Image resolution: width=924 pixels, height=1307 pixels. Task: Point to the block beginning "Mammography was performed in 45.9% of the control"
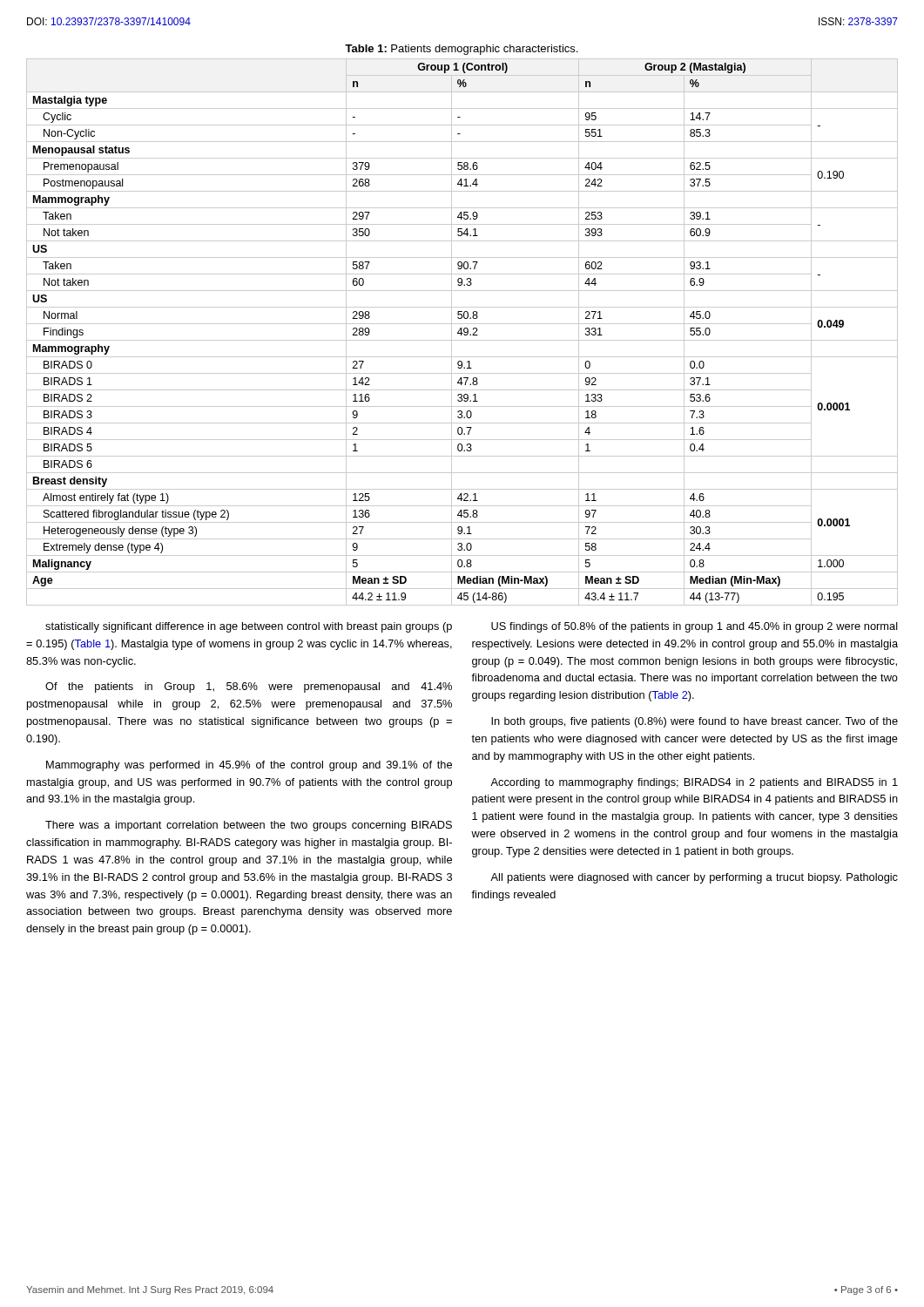tap(239, 782)
